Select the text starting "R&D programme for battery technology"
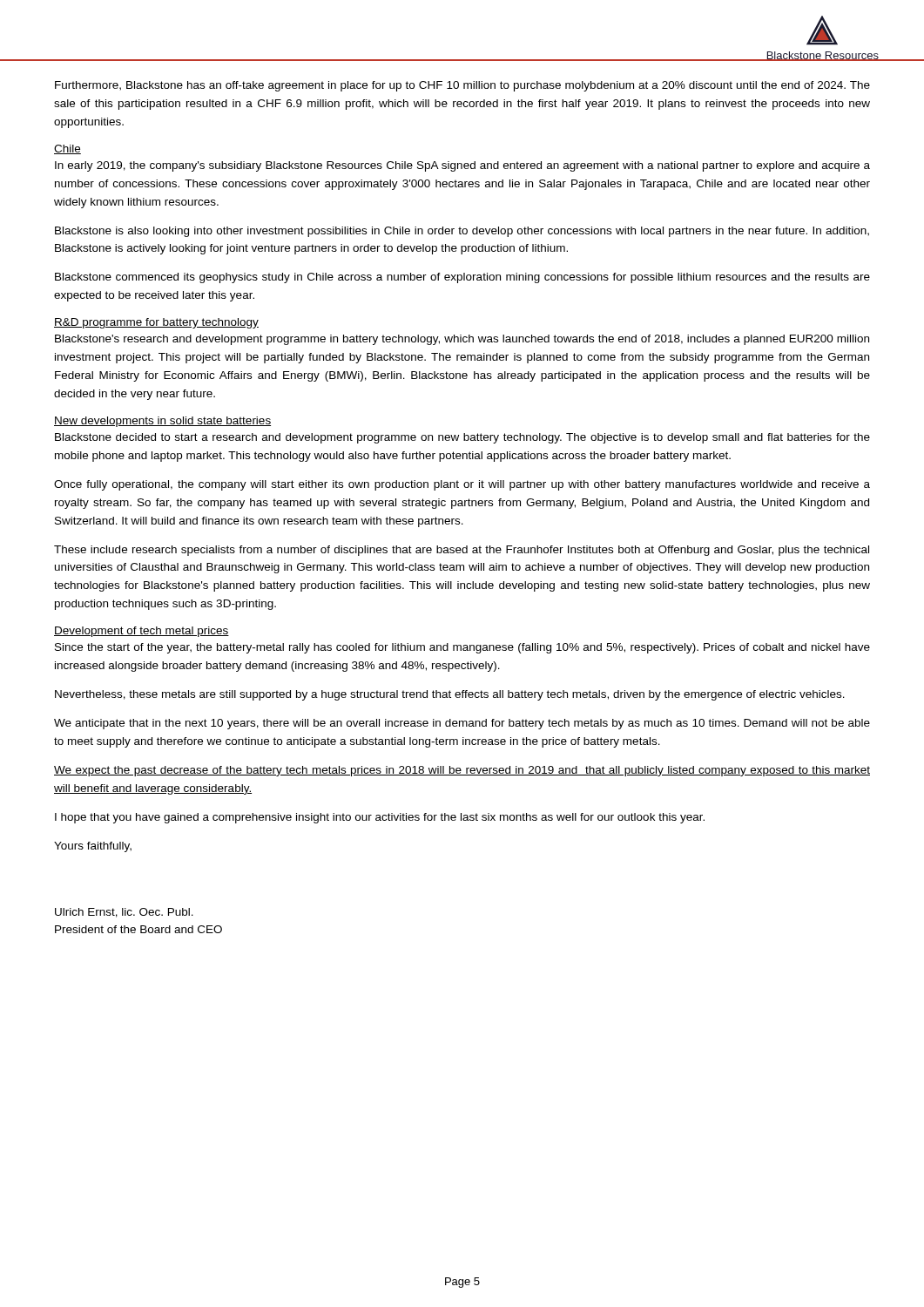 click(x=156, y=322)
